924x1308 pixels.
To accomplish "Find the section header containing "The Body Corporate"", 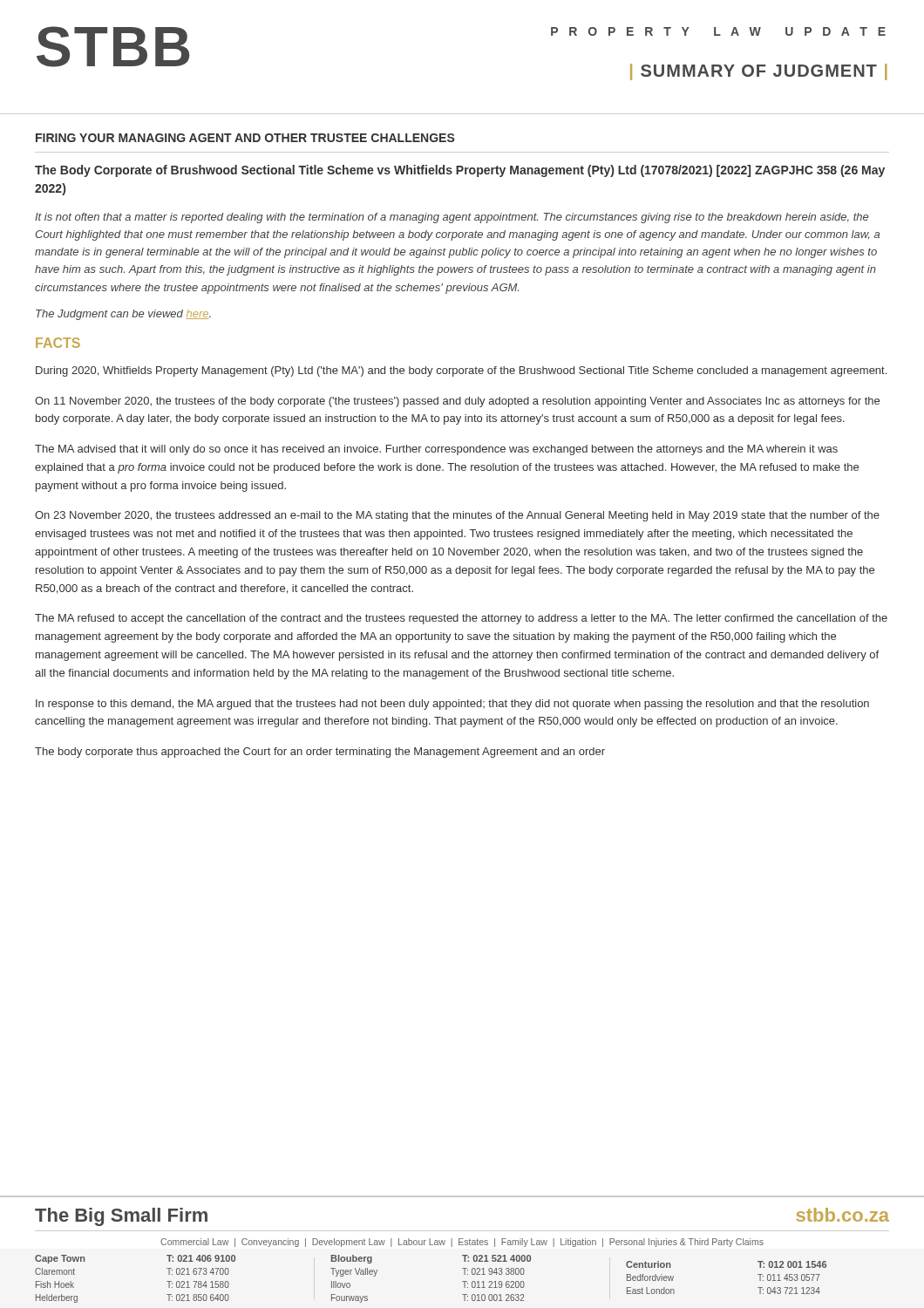I will (460, 179).
